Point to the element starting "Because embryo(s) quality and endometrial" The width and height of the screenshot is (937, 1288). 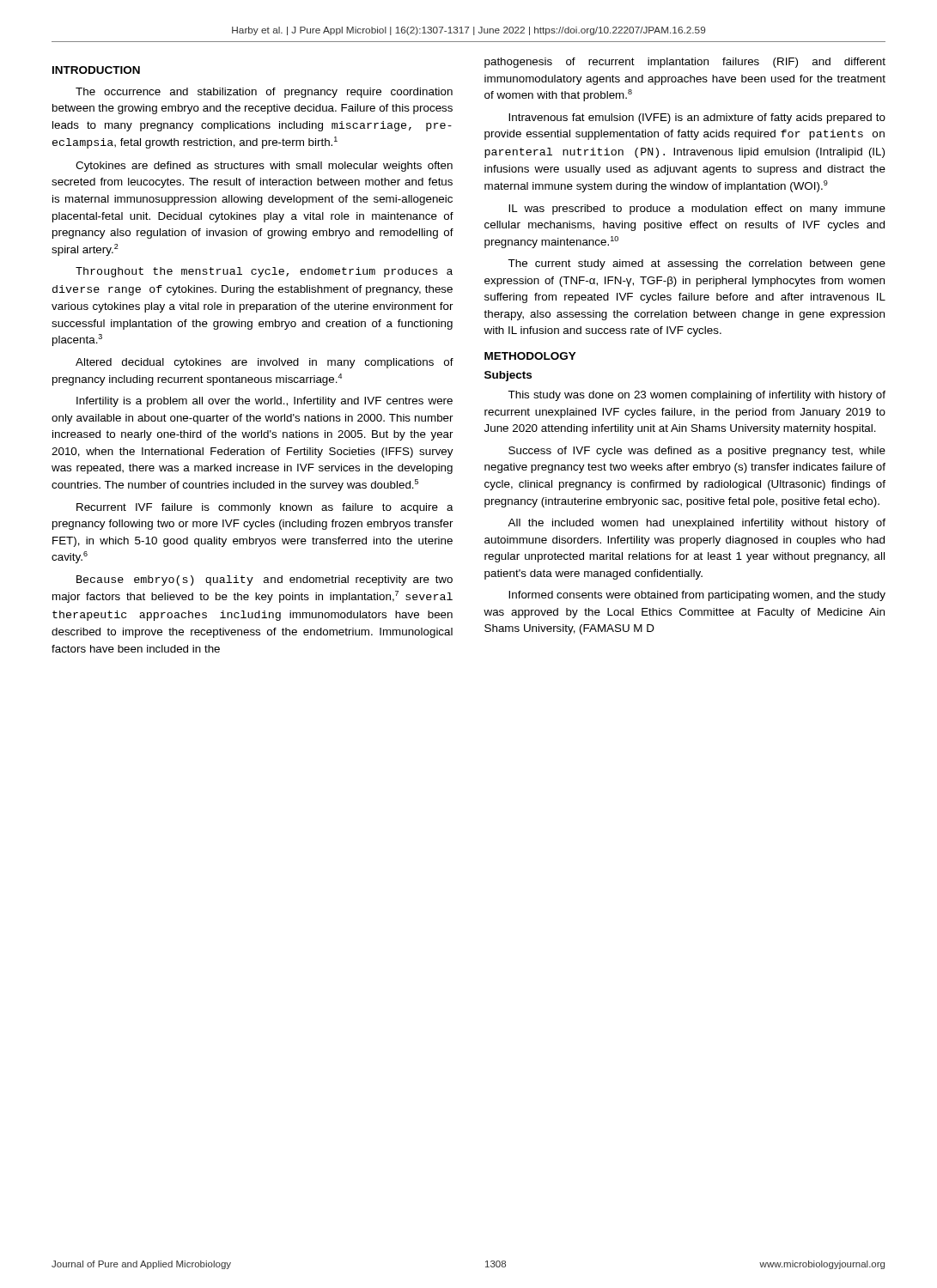click(x=252, y=614)
